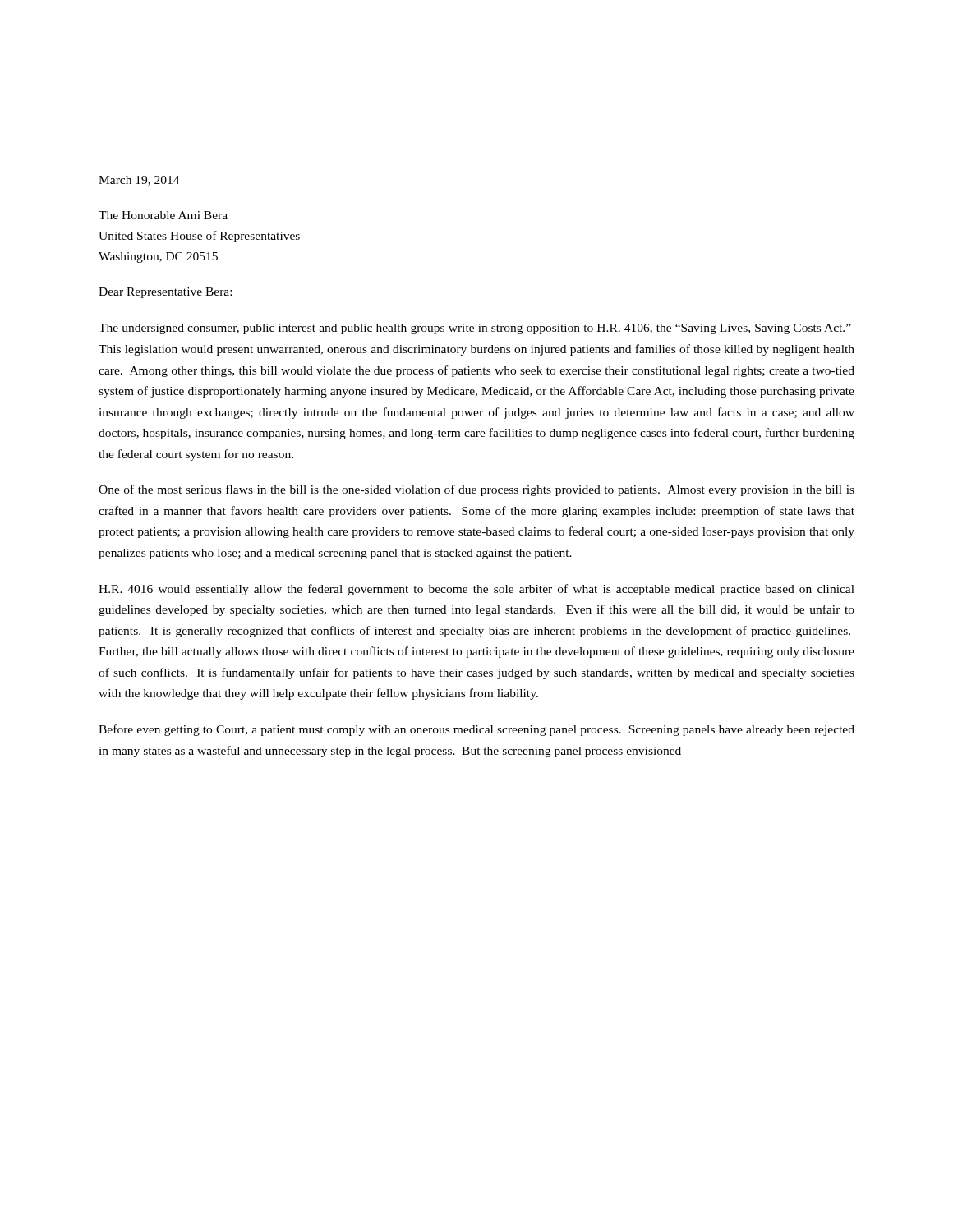
Task: Point to "Dear Representative Bera:"
Action: (166, 291)
